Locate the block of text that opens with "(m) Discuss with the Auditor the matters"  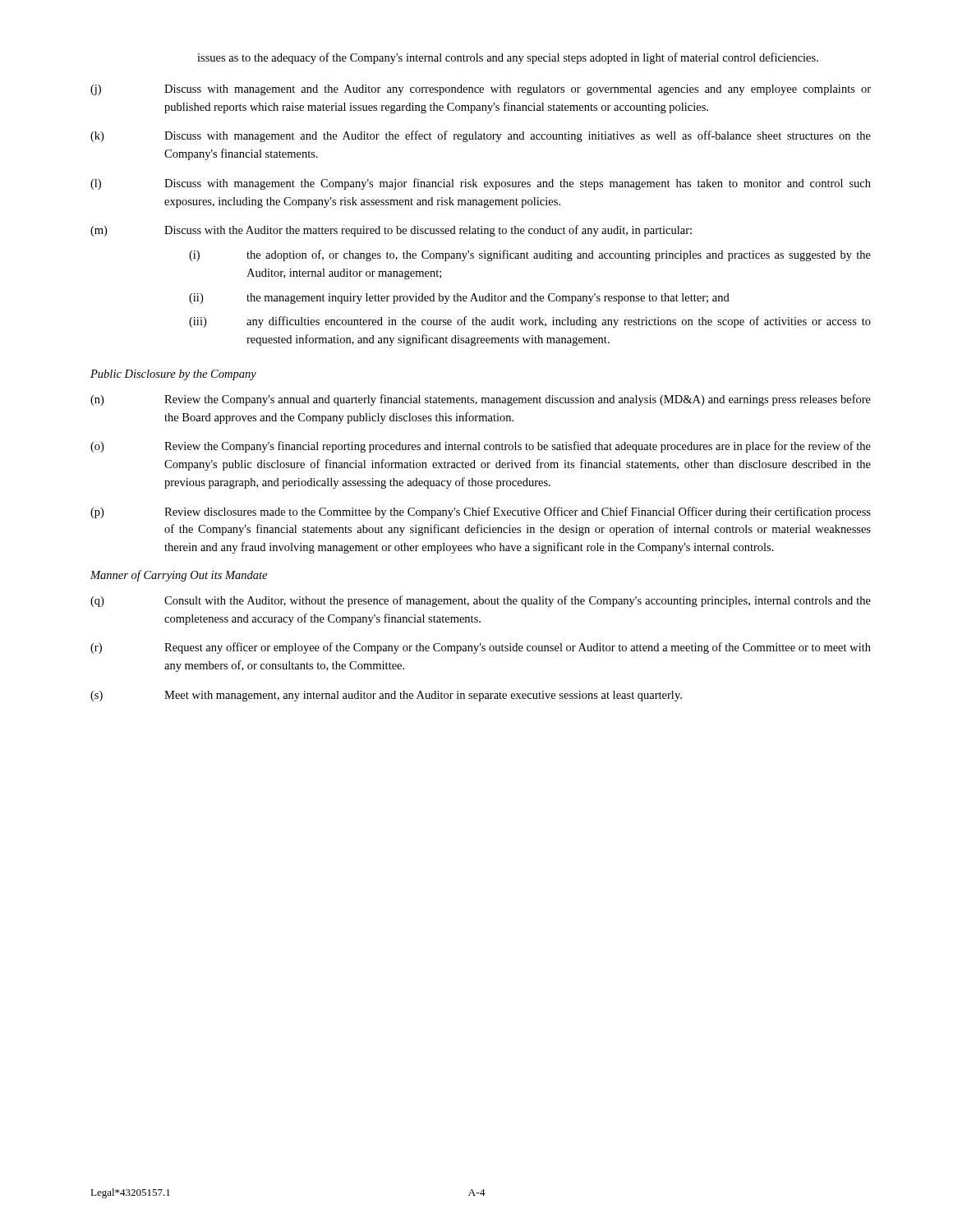click(481, 289)
